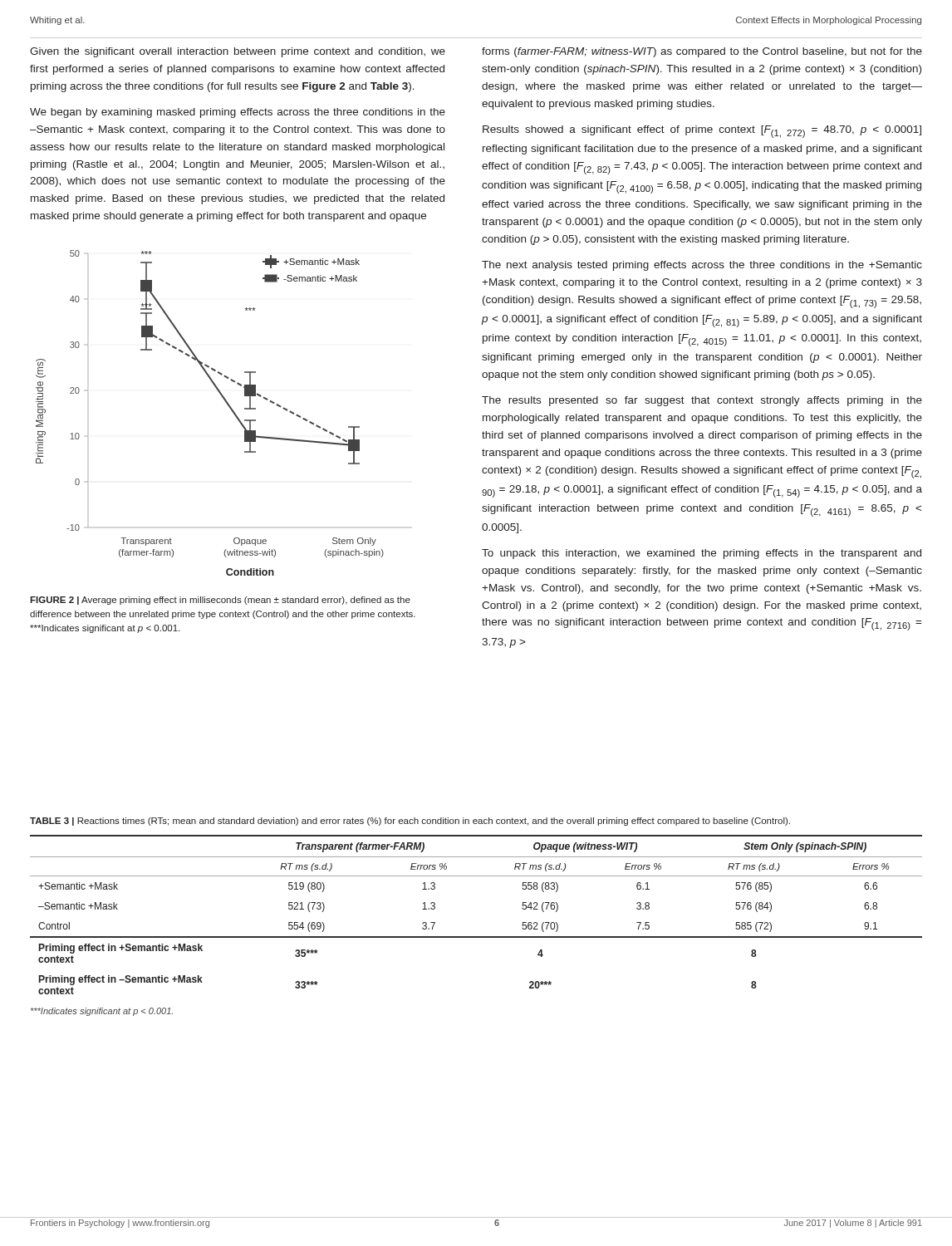
Task: Find the caption that says "FIGURE 2 |"
Action: [x=223, y=614]
